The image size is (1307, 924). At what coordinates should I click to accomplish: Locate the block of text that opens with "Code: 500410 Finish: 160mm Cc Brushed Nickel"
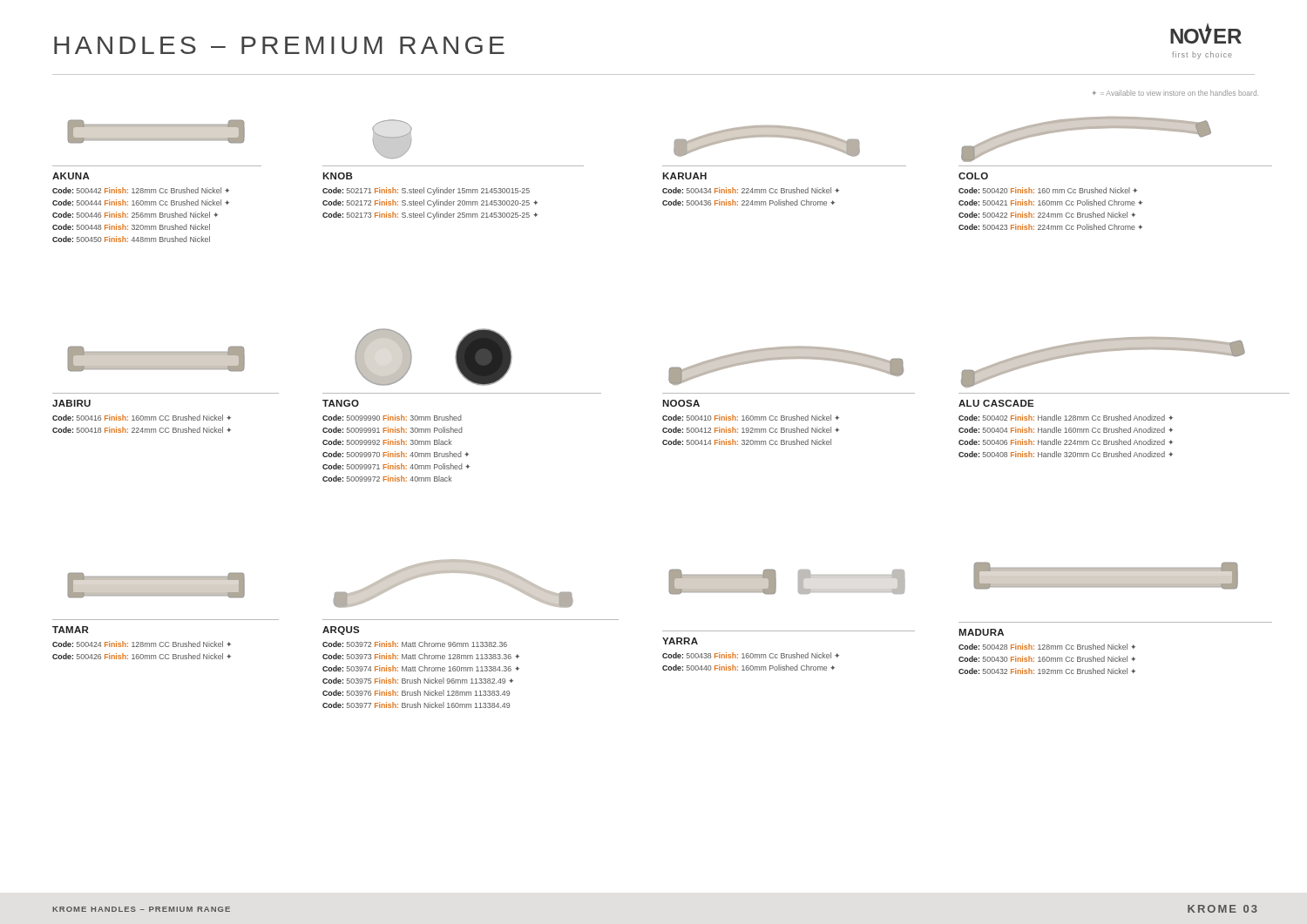point(752,430)
